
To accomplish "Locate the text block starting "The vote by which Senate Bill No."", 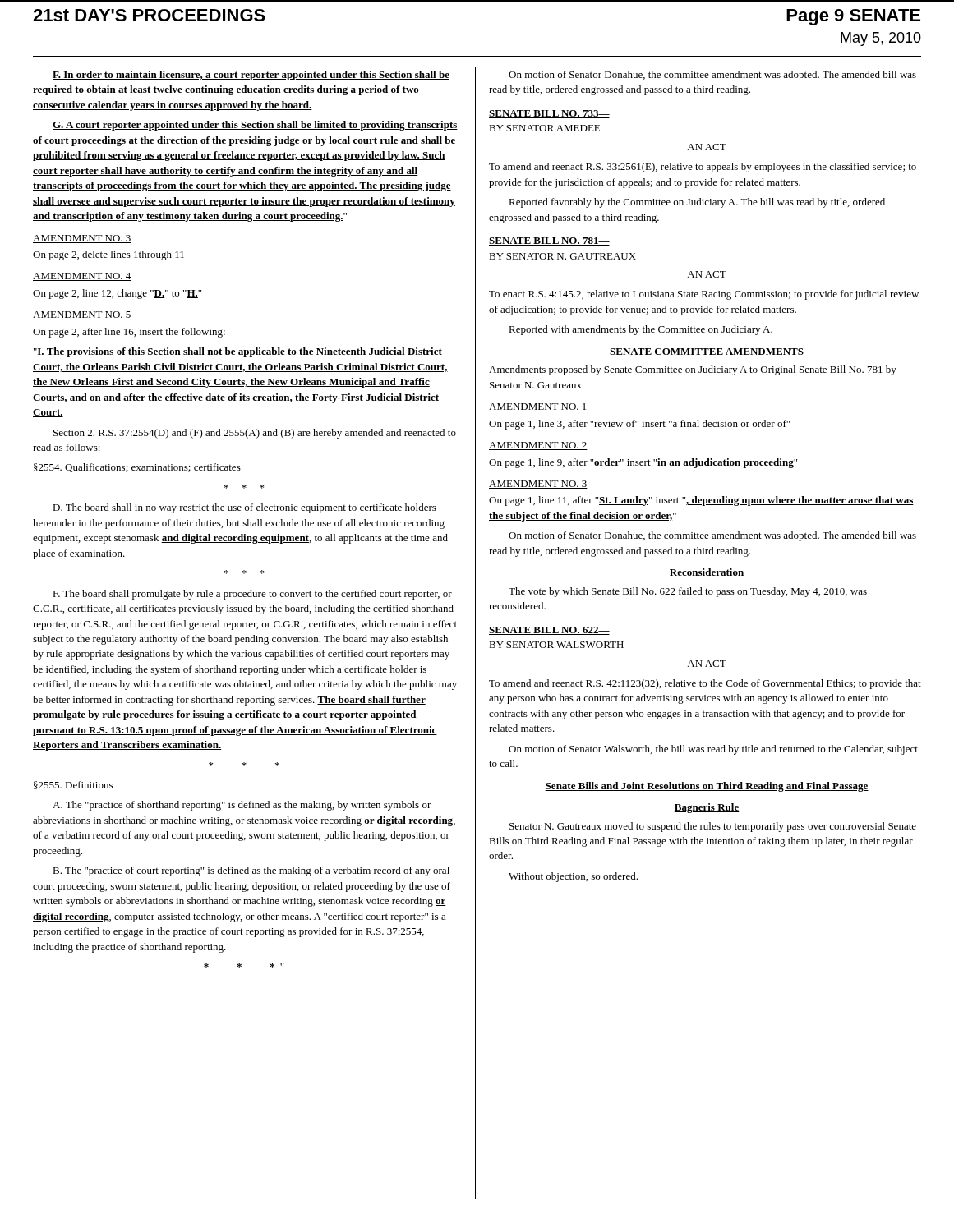I will [x=707, y=599].
